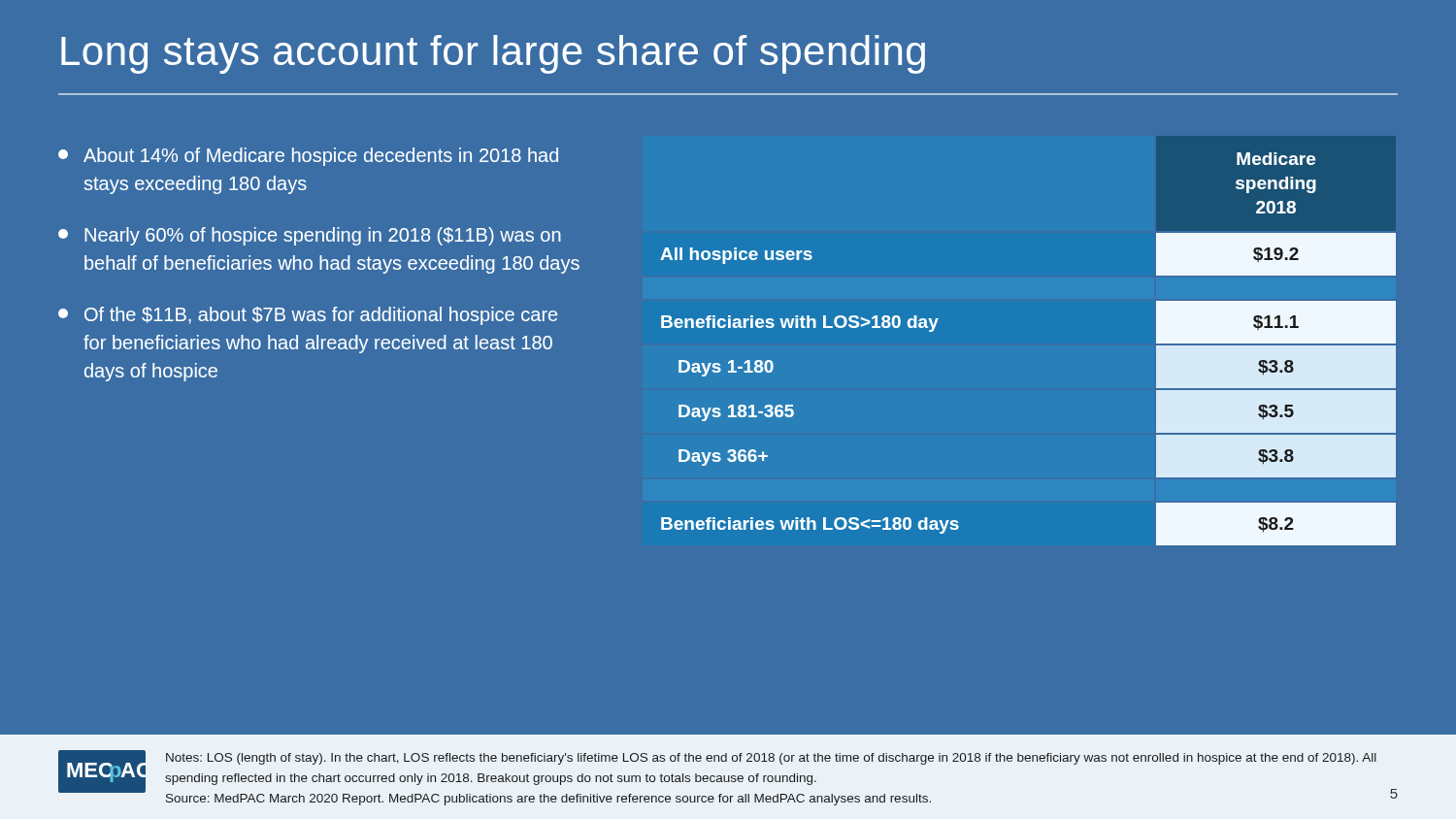Locate the text block starting "Of the $11B,"
1456x819 pixels.
coord(320,343)
